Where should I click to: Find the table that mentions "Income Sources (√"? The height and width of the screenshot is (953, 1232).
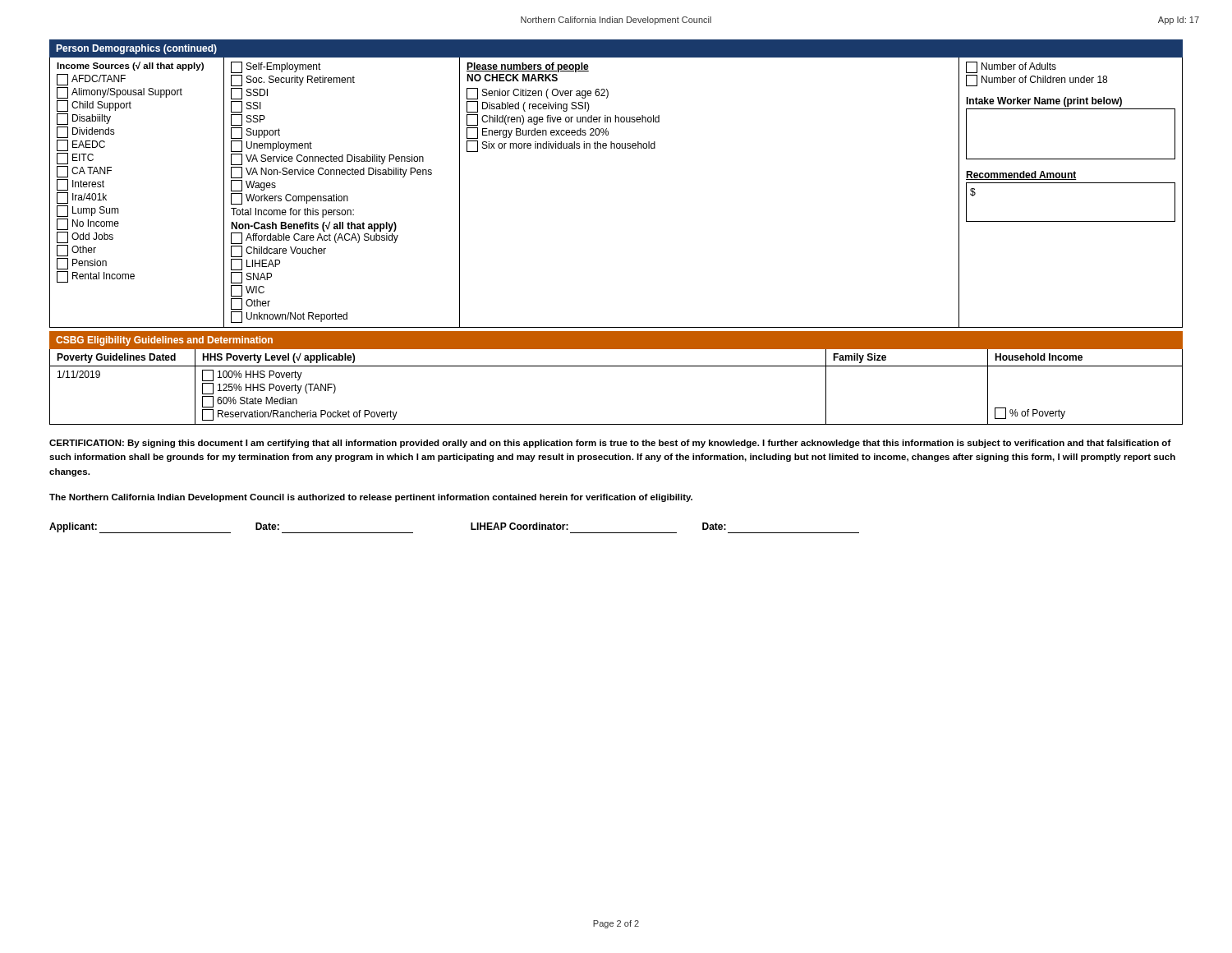(x=616, y=193)
